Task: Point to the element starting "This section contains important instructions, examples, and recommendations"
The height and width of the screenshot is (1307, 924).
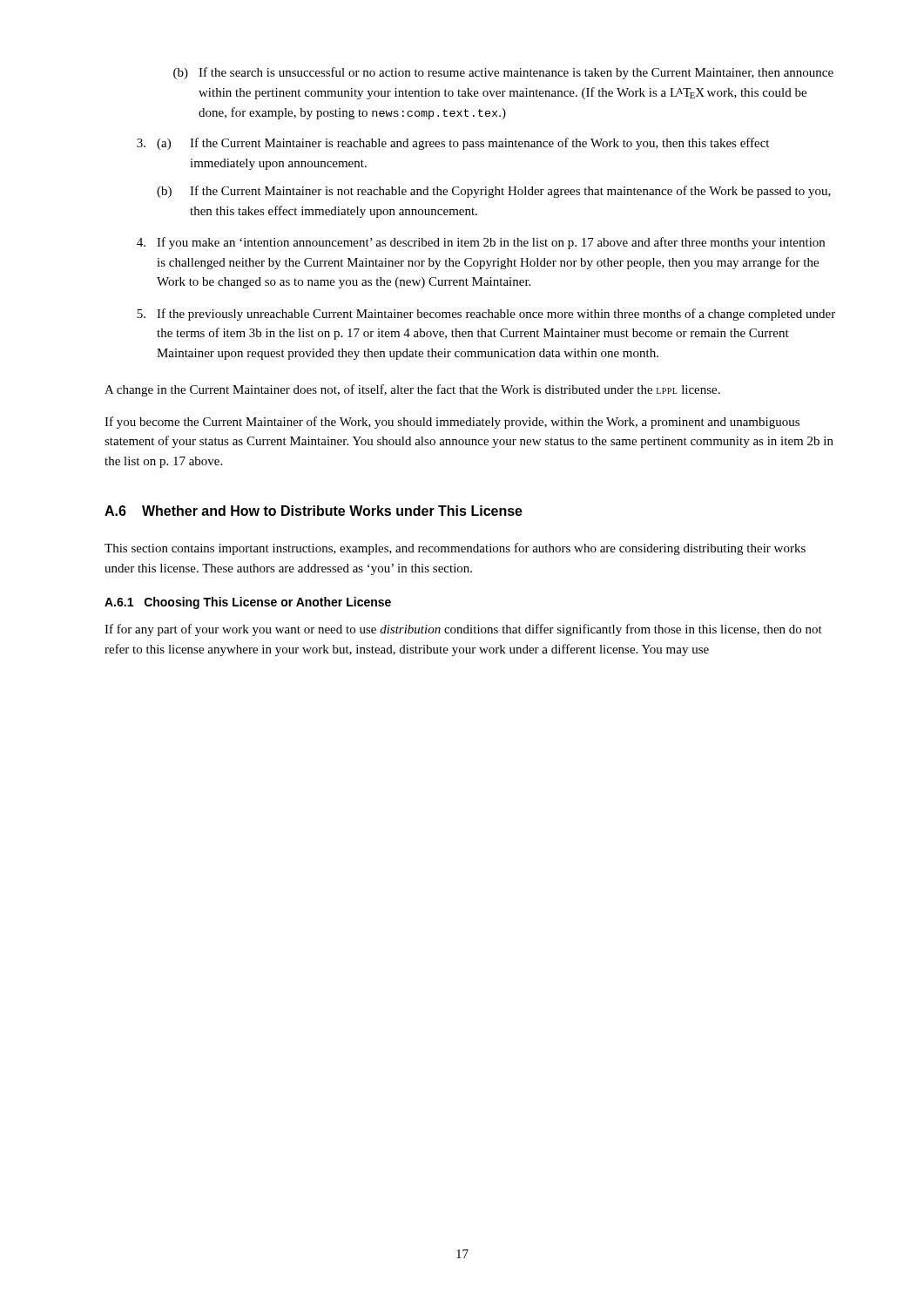Action: [x=455, y=558]
